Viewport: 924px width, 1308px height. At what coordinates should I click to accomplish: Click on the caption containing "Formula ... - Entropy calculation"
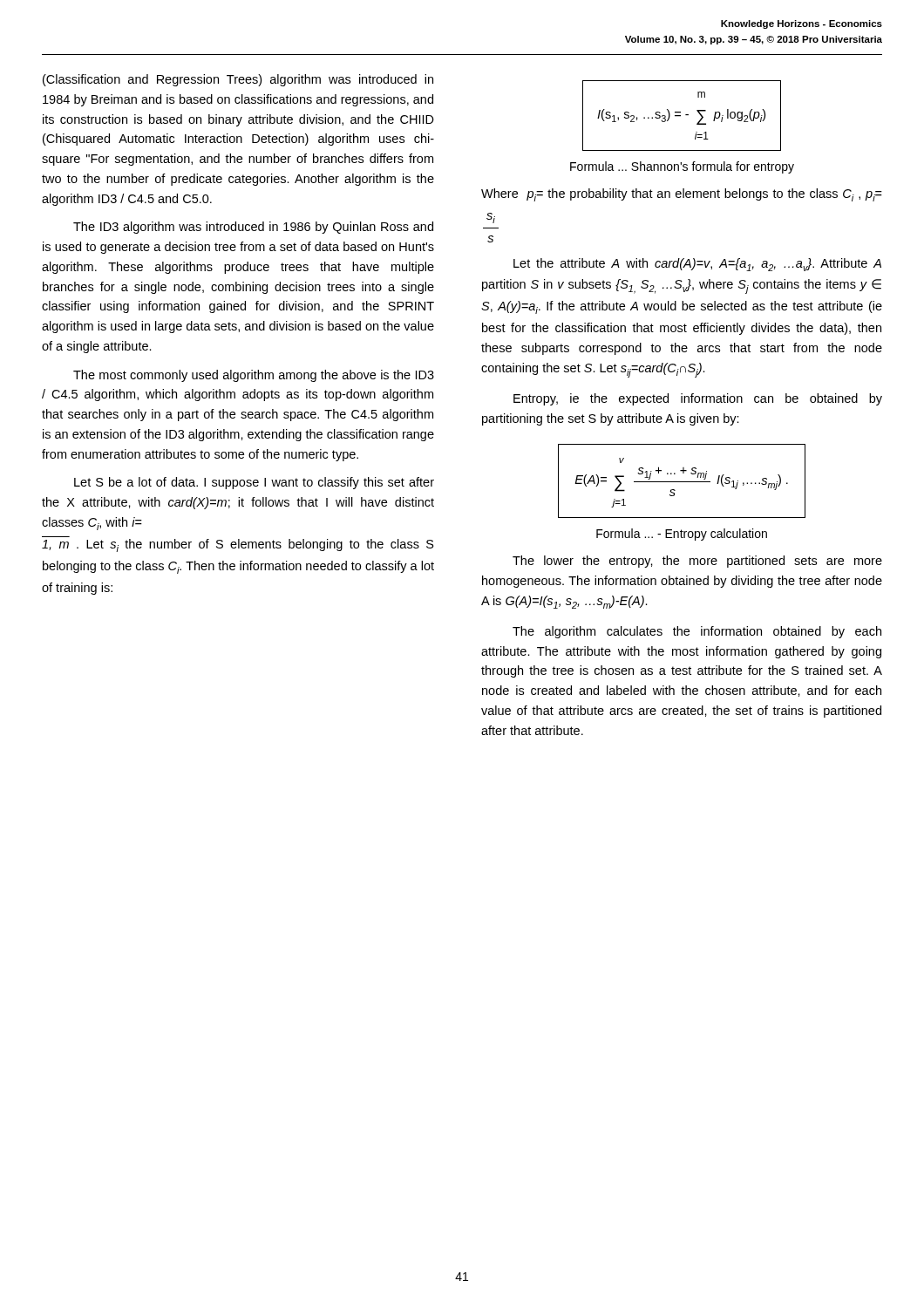click(682, 534)
